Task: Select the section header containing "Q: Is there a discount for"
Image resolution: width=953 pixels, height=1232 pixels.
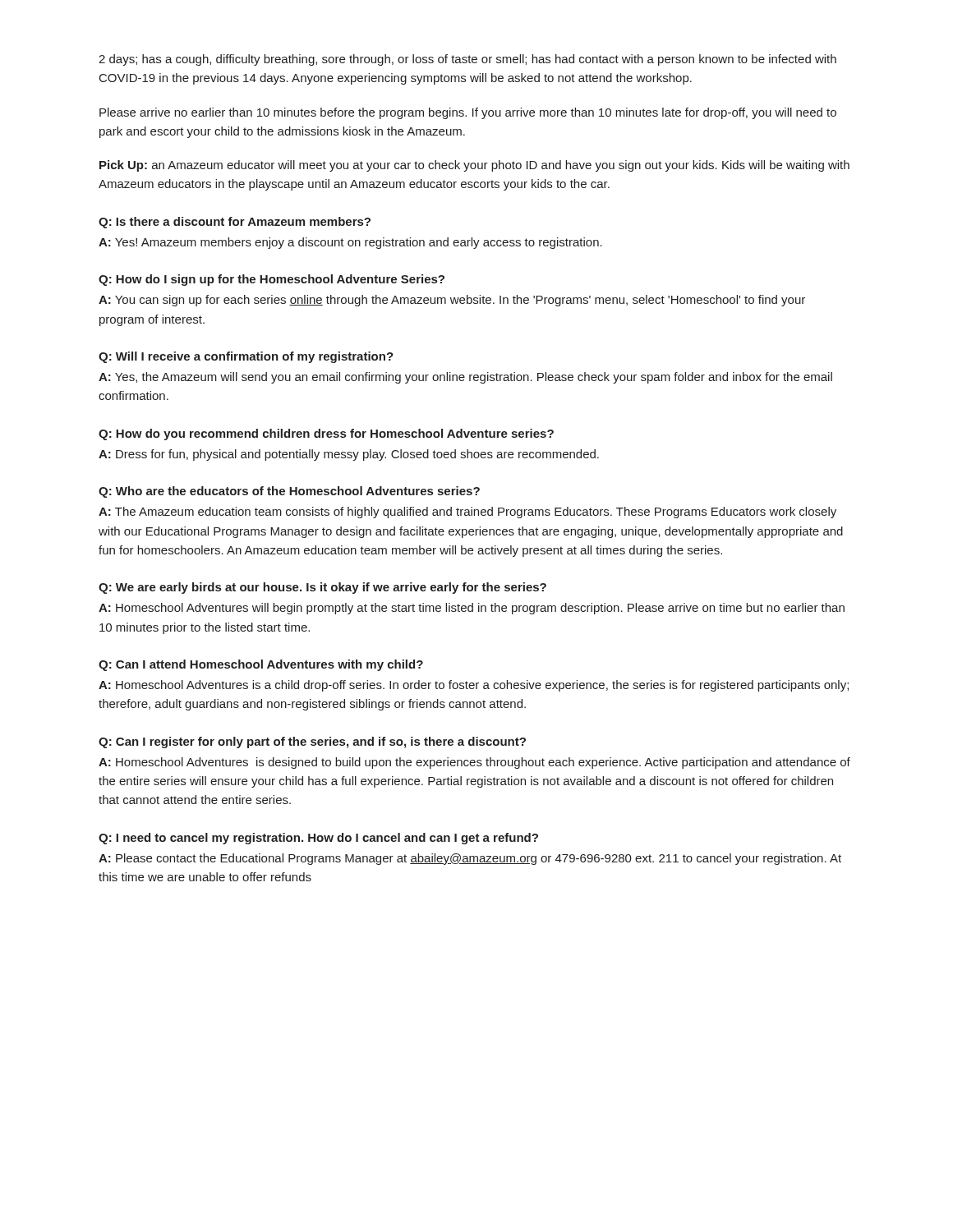Action: (x=235, y=221)
